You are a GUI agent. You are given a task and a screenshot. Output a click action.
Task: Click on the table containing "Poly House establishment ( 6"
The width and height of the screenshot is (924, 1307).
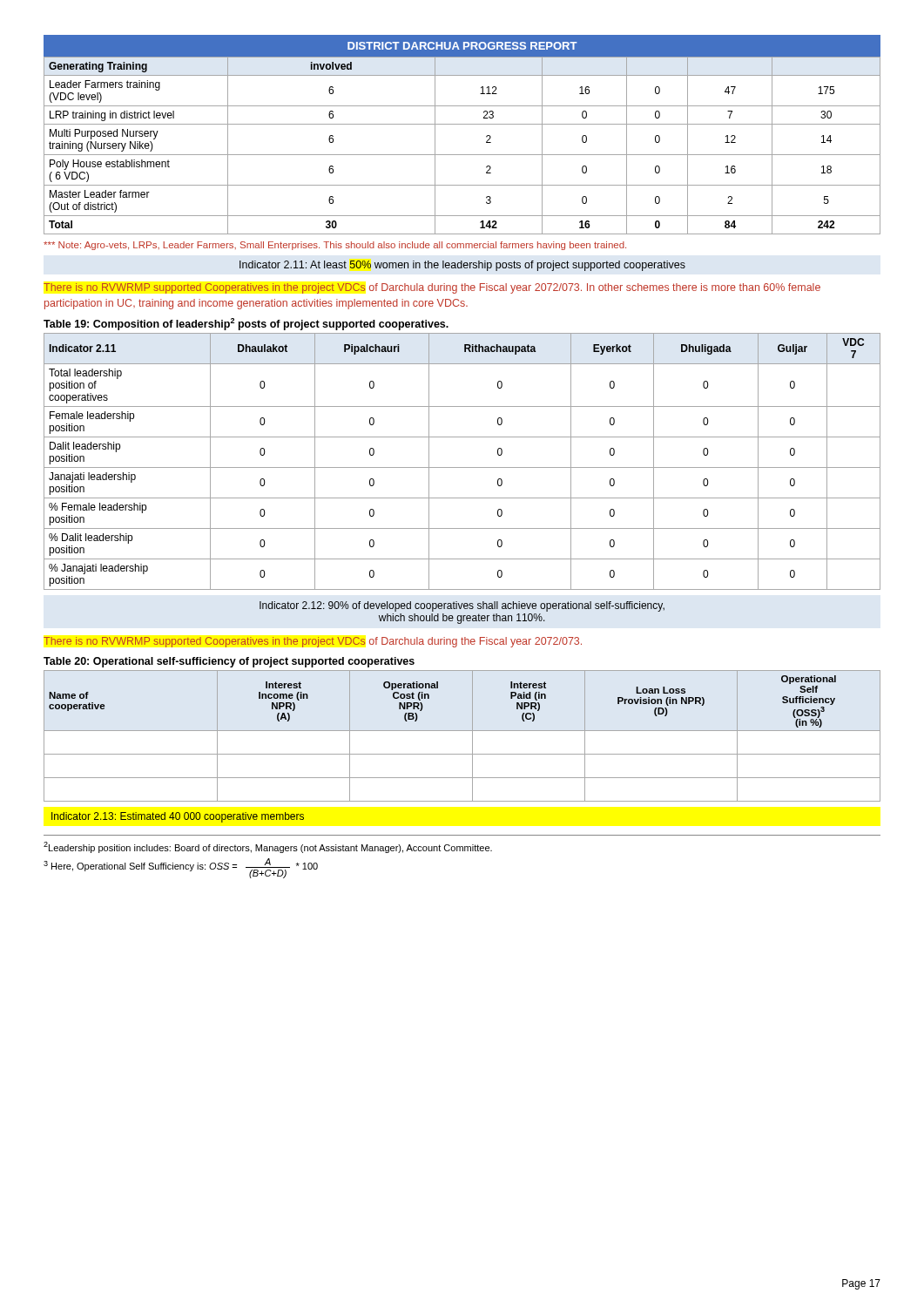[x=462, y=145]
